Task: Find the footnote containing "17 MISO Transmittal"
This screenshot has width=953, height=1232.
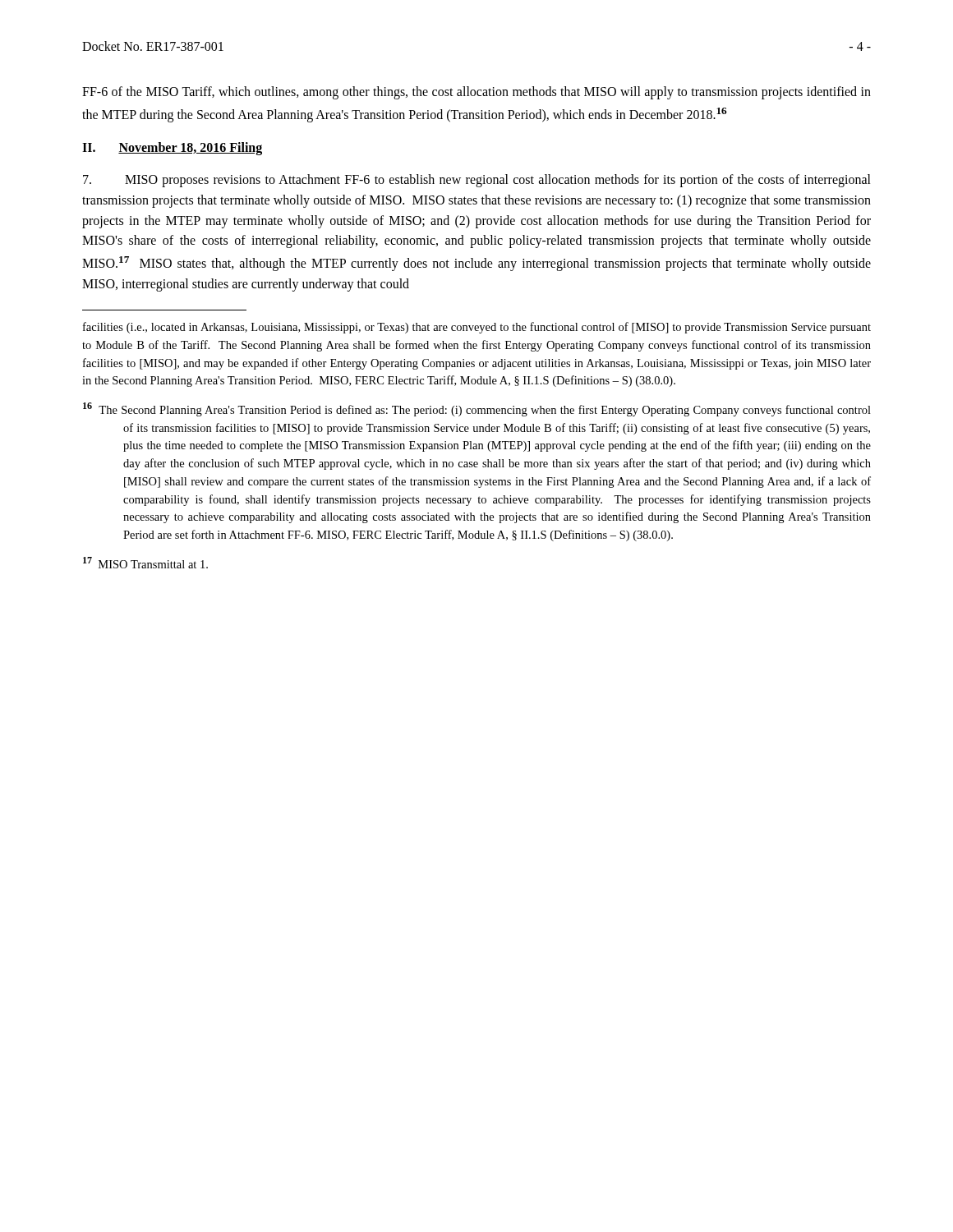Action: tap(145, 563)
